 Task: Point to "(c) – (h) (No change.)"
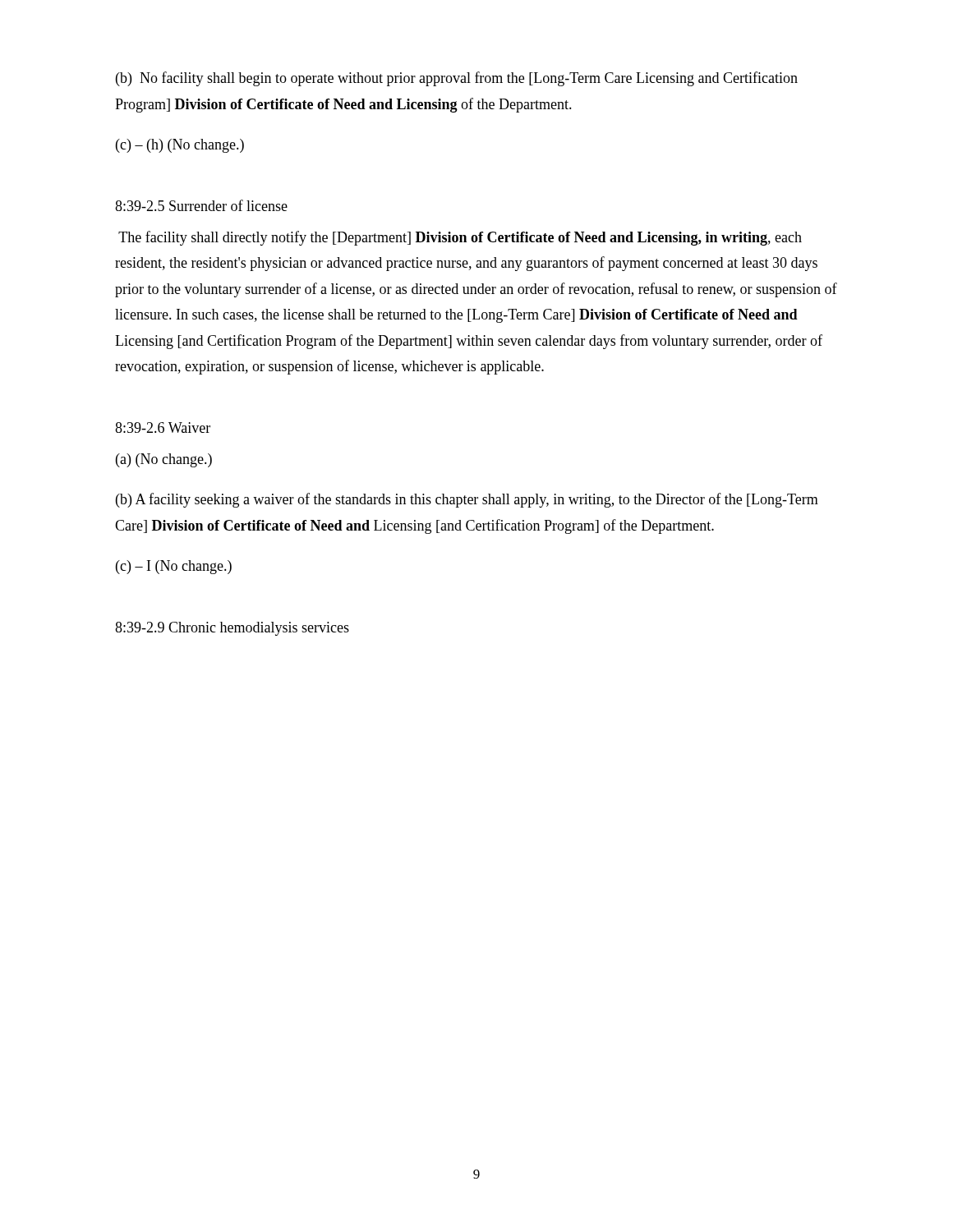180,145
